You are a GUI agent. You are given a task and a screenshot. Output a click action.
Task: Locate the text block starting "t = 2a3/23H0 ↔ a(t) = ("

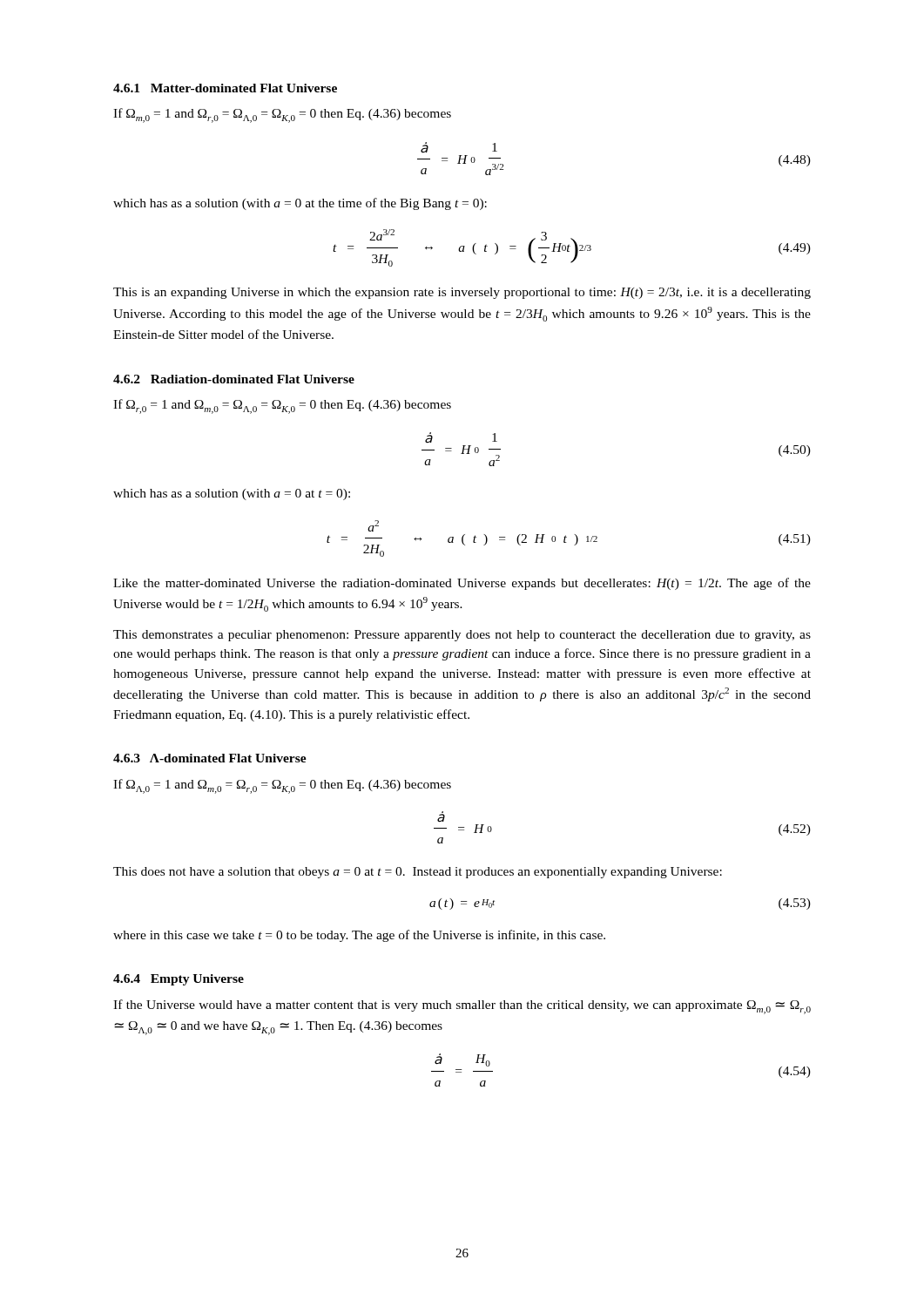pyautogui.click(x=572, y=248)
